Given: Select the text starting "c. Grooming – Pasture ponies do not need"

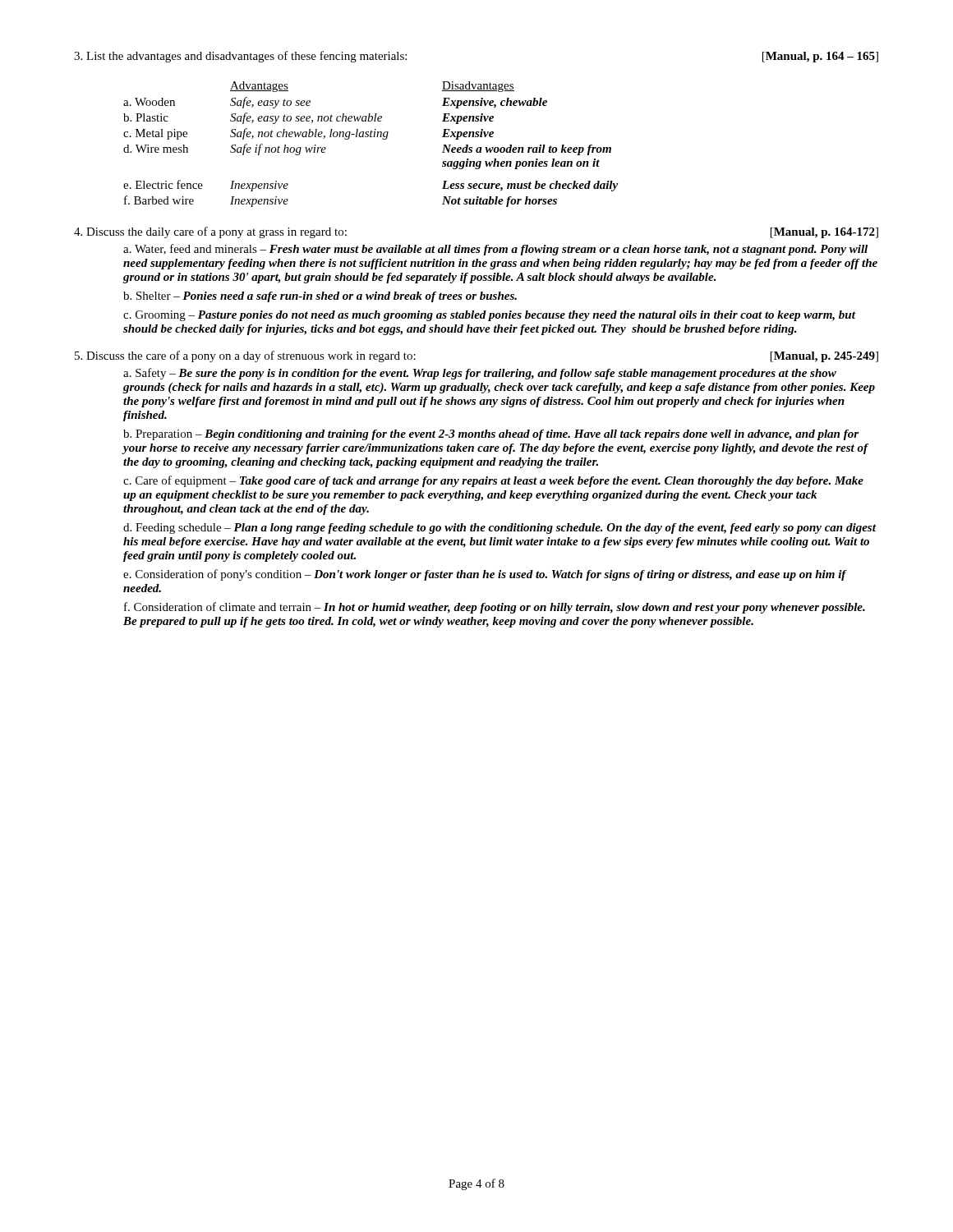Looking at the screenshot, I should (489, 322).
